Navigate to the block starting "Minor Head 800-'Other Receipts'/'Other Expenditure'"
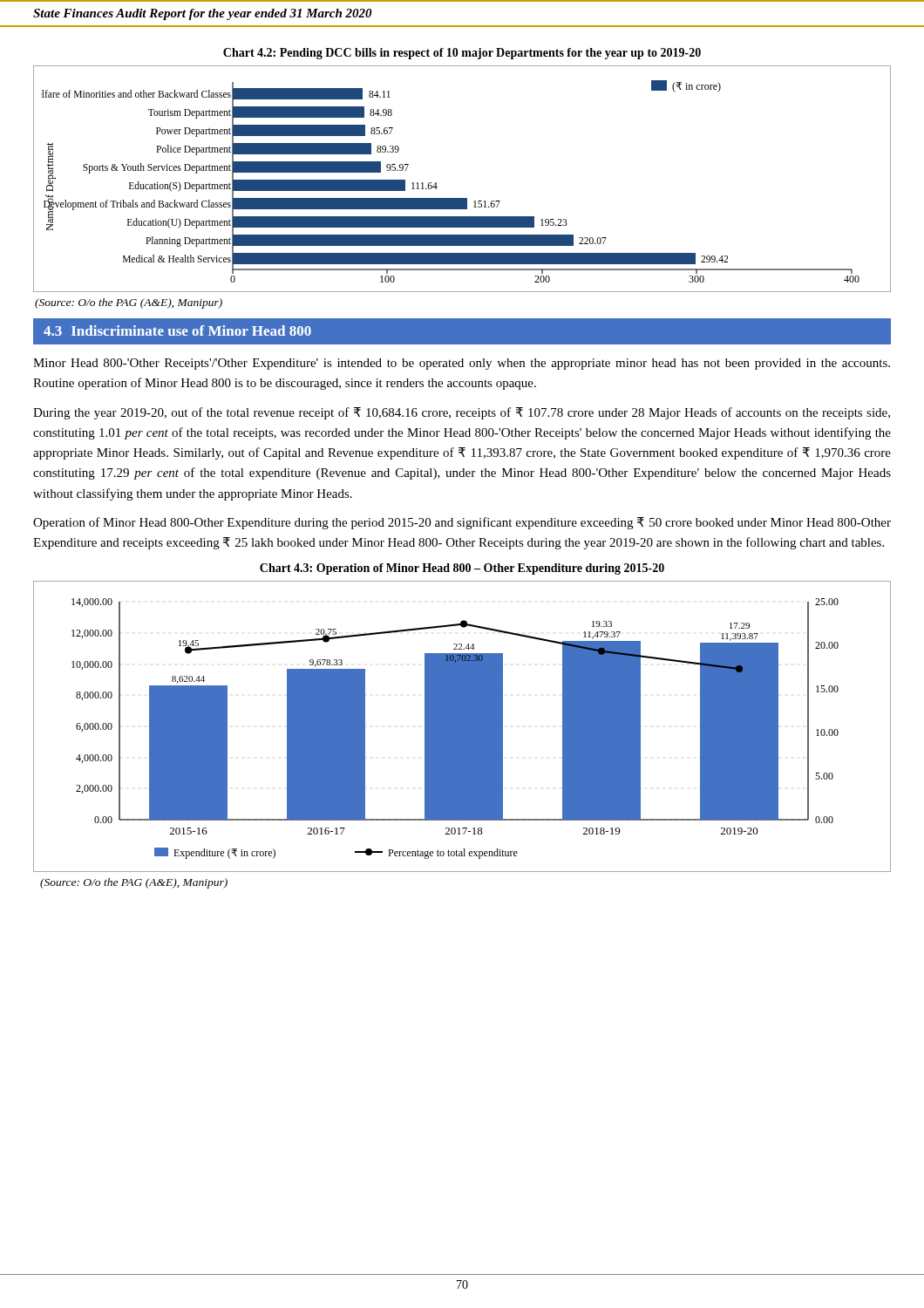The height and width of the screenshot is (1308, 924). pos(462,373)
